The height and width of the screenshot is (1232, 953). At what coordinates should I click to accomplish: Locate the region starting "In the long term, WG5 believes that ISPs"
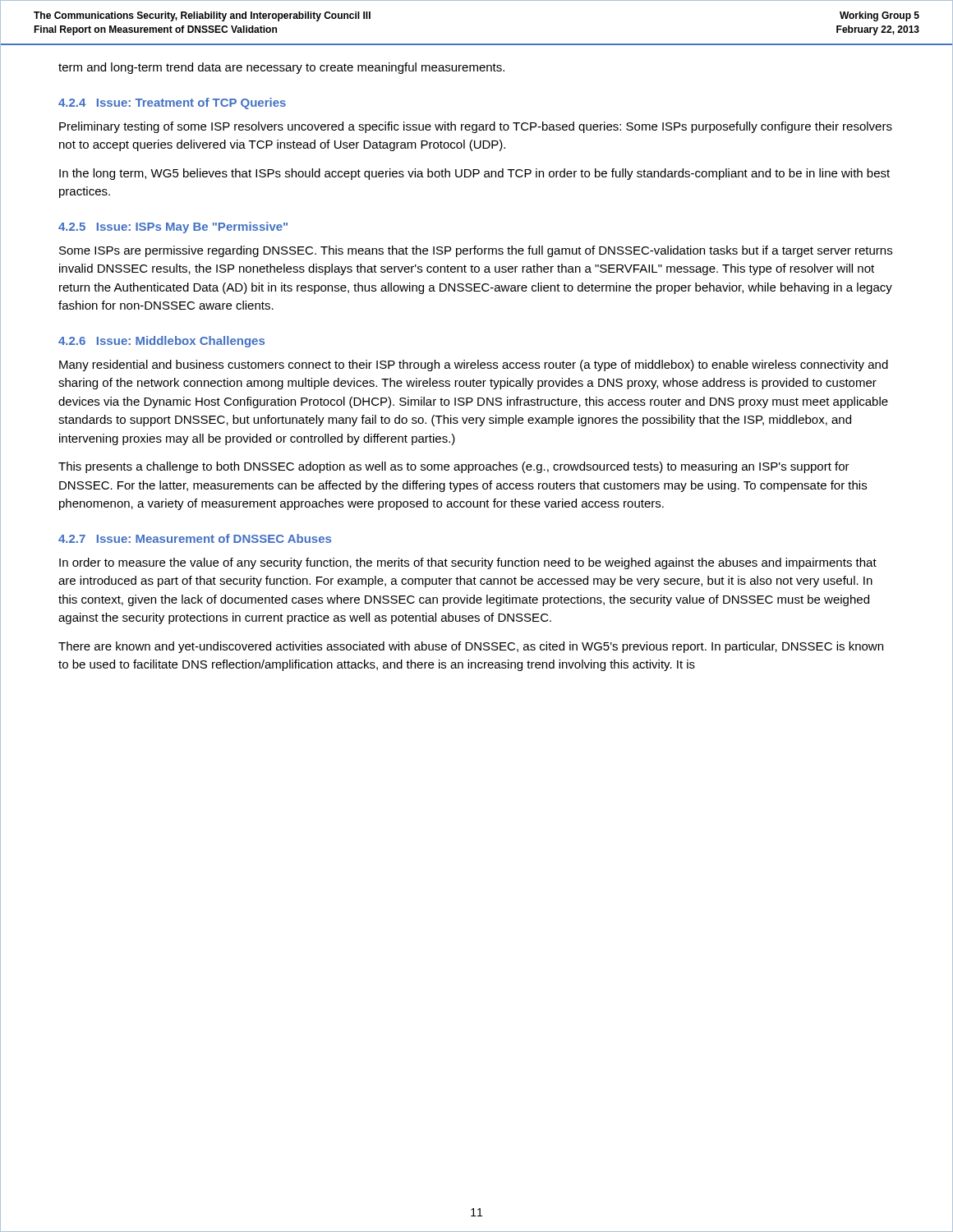(474, 182)
